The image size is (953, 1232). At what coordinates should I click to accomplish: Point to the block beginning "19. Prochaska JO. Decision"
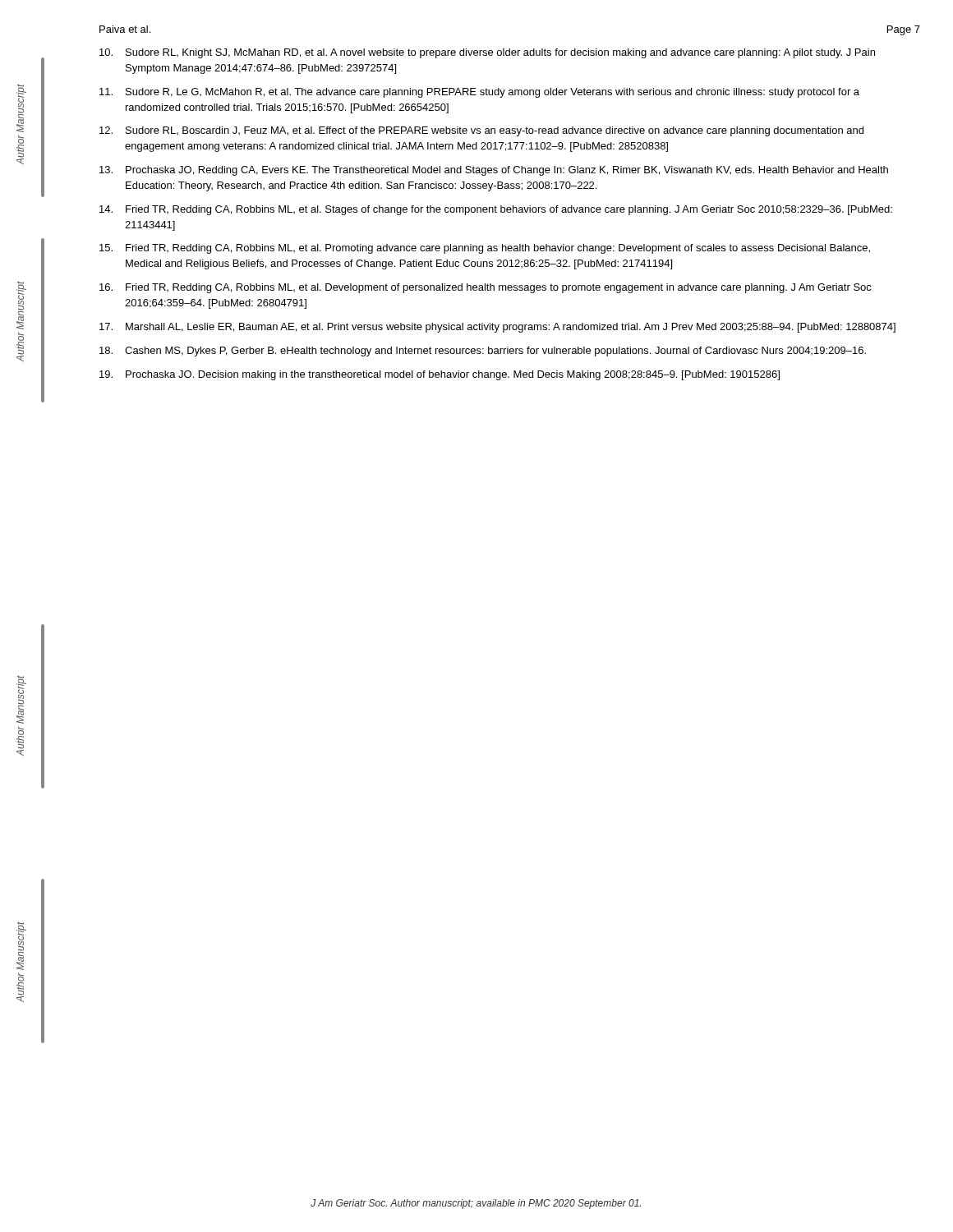(x=503, y=374)
